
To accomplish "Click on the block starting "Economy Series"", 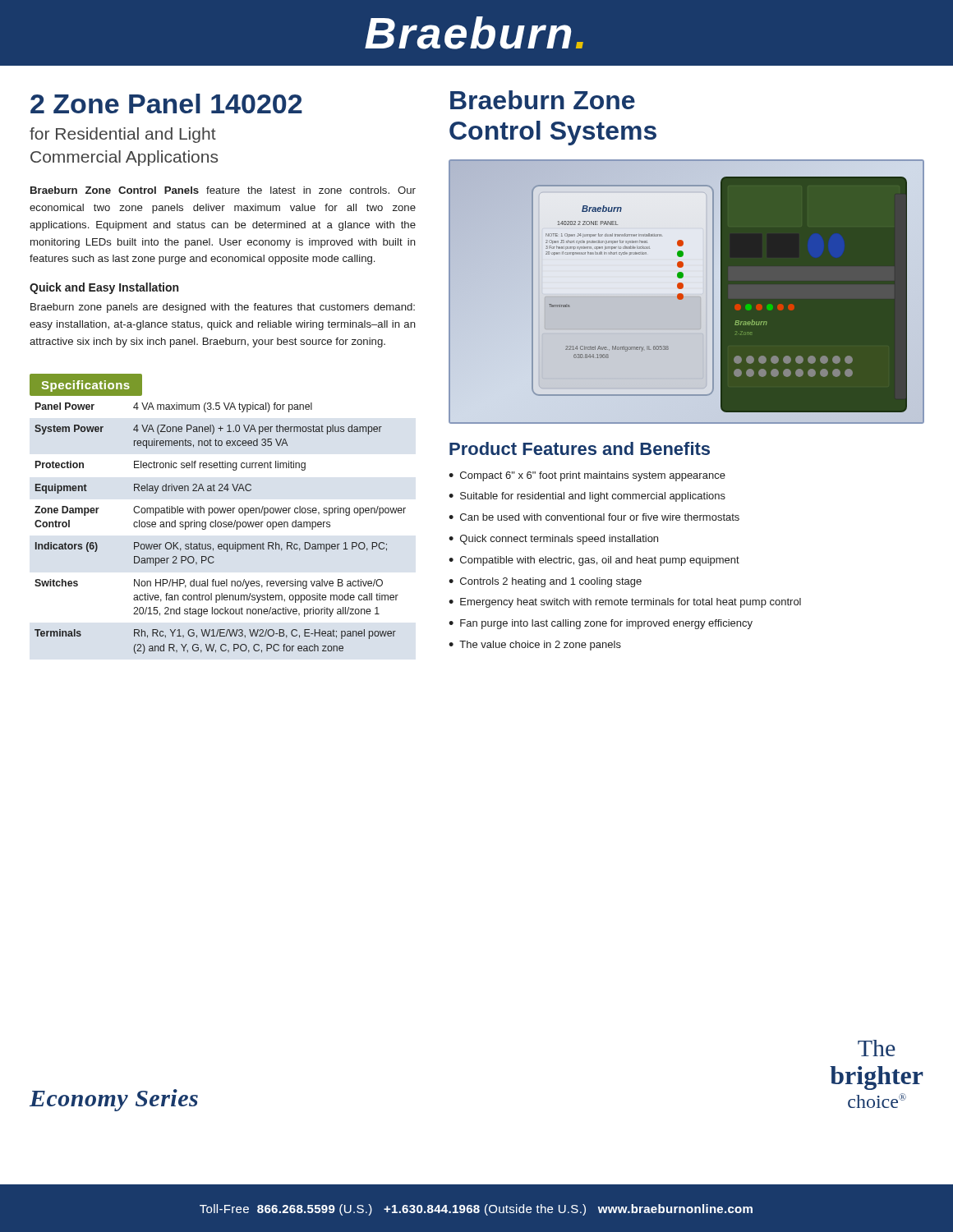I will click(114, 1098).
